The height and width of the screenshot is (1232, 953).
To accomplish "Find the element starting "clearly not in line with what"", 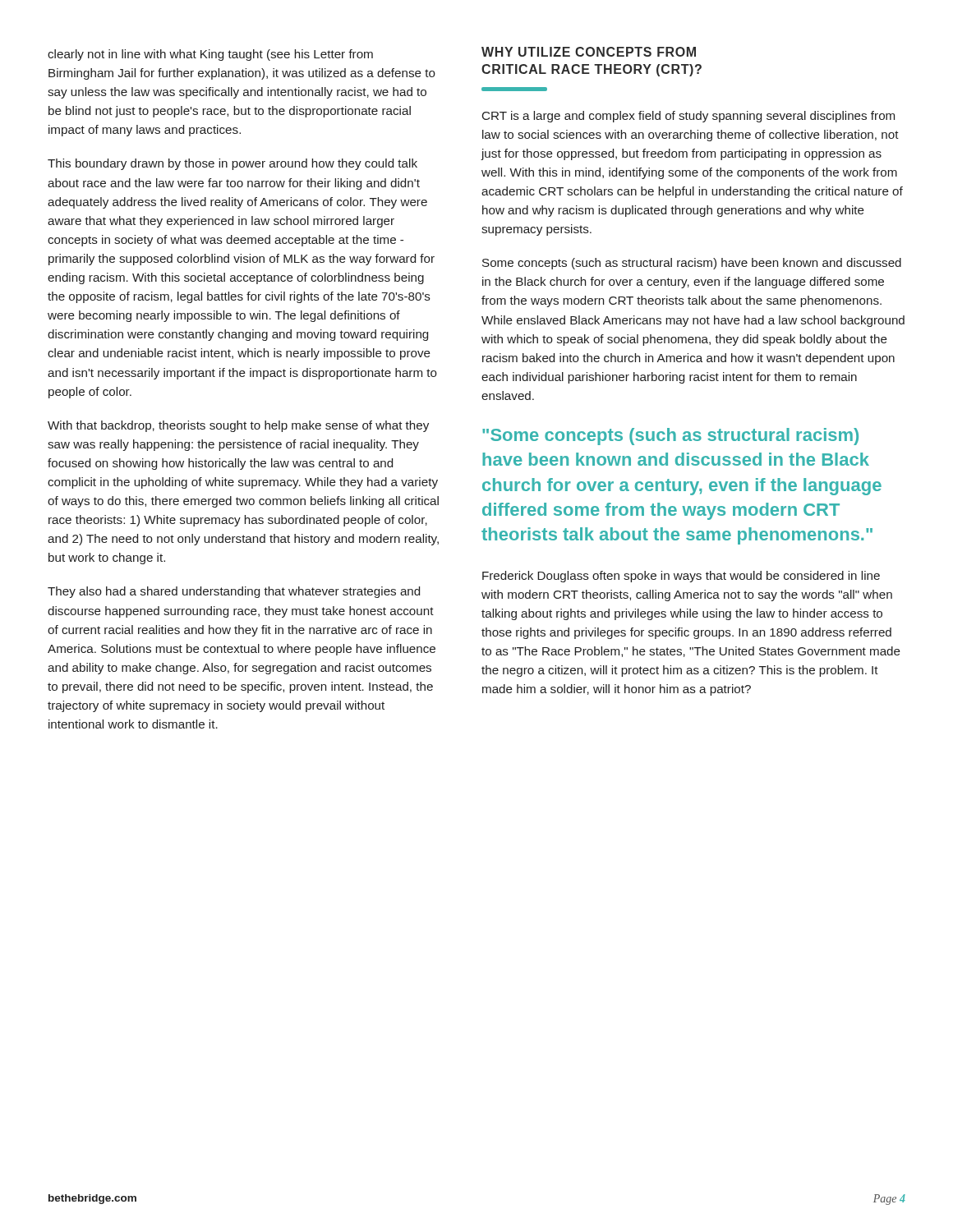I will click(245, 92).
